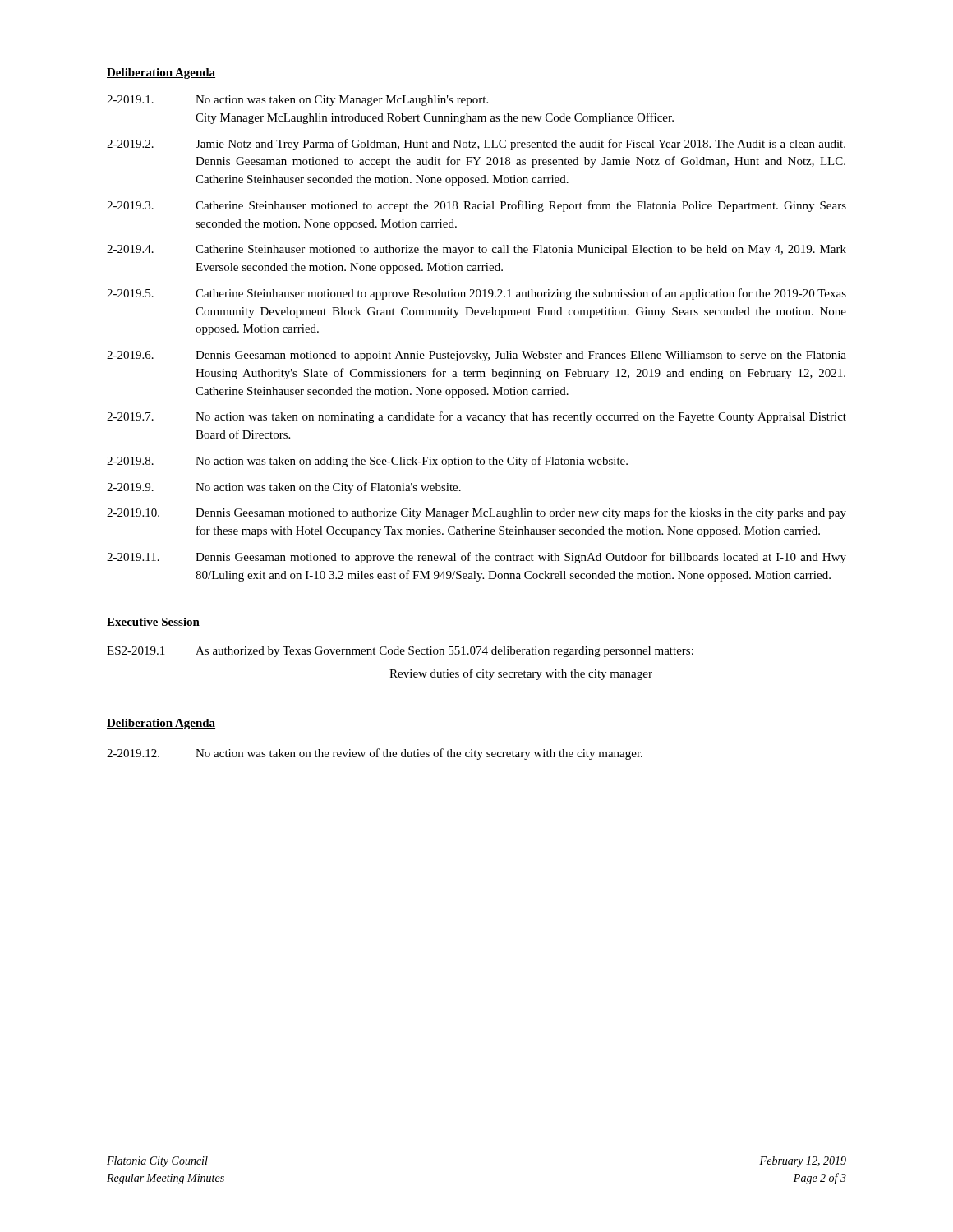
Task: Click on the section header that reads "Executive Session"
Action: click(153, 622)
